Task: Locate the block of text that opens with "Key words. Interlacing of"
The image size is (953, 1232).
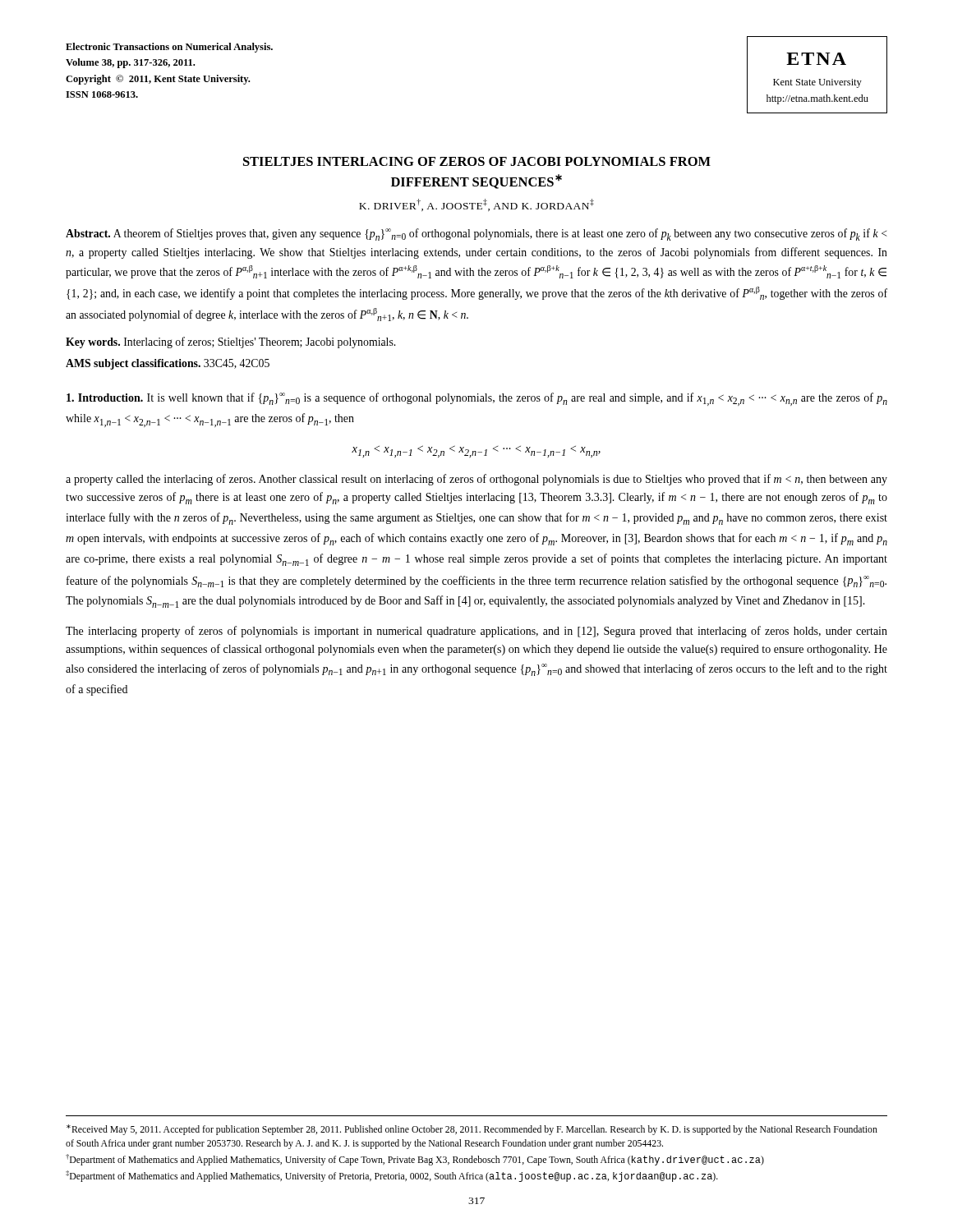Action: (x=231, y=342)
